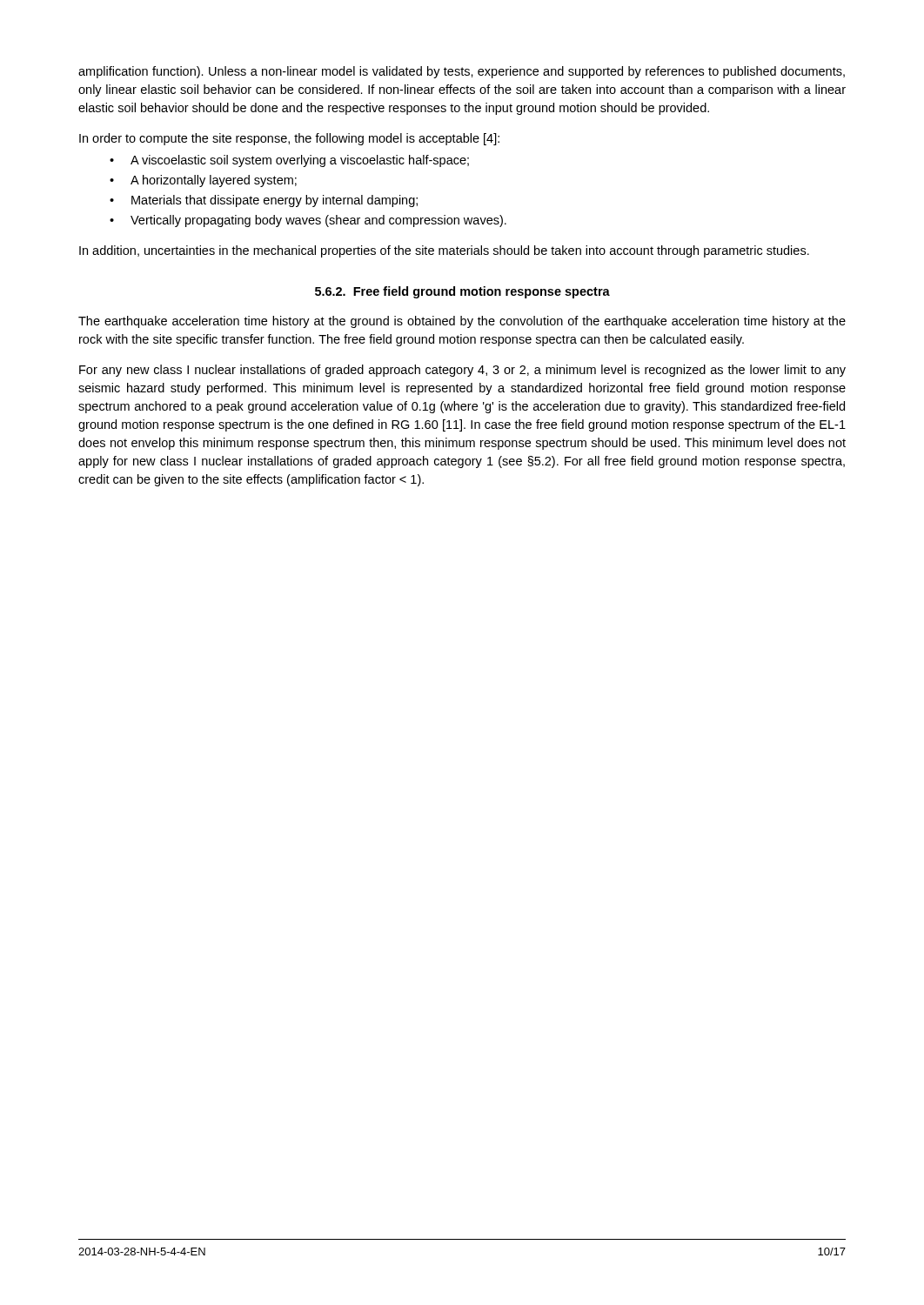This screenshot has height=1305, width=924.
Task: Click on the region starting "• A viscoelastic soil"
Action: coord(290,161)
